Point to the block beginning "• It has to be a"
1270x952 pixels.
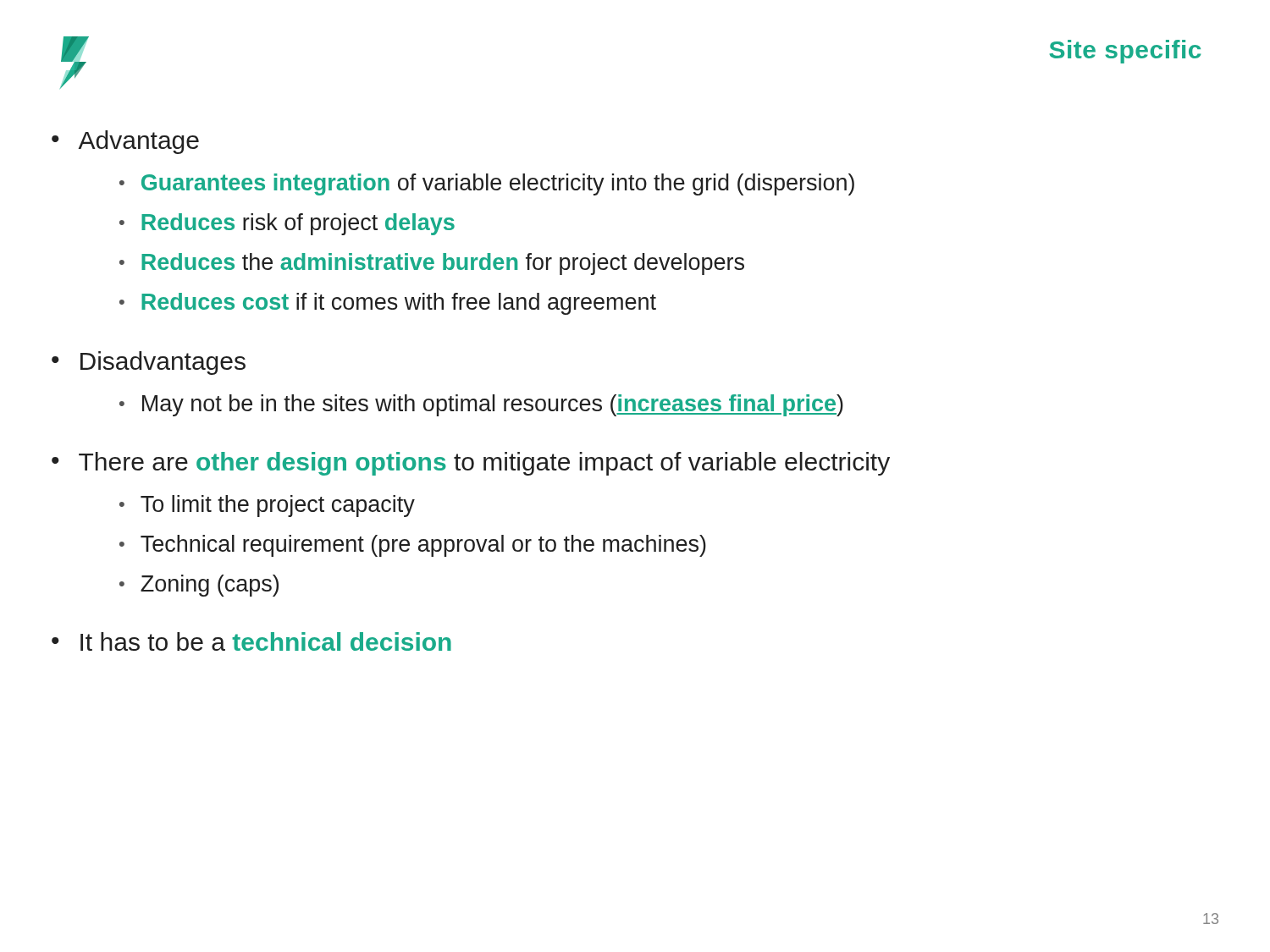tap(252, 642)
